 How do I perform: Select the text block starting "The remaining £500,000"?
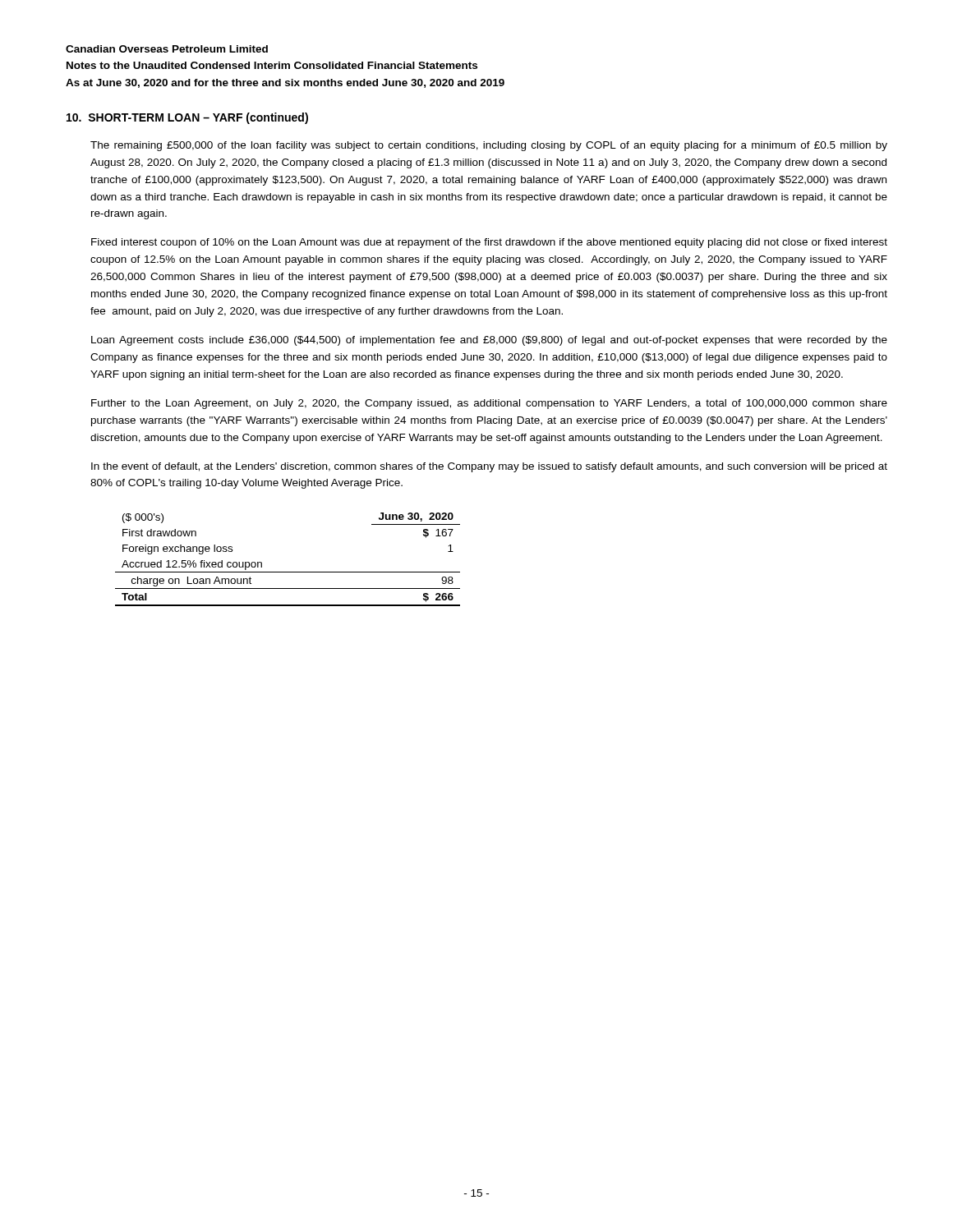pyautogui.click(x=489, y=179)
